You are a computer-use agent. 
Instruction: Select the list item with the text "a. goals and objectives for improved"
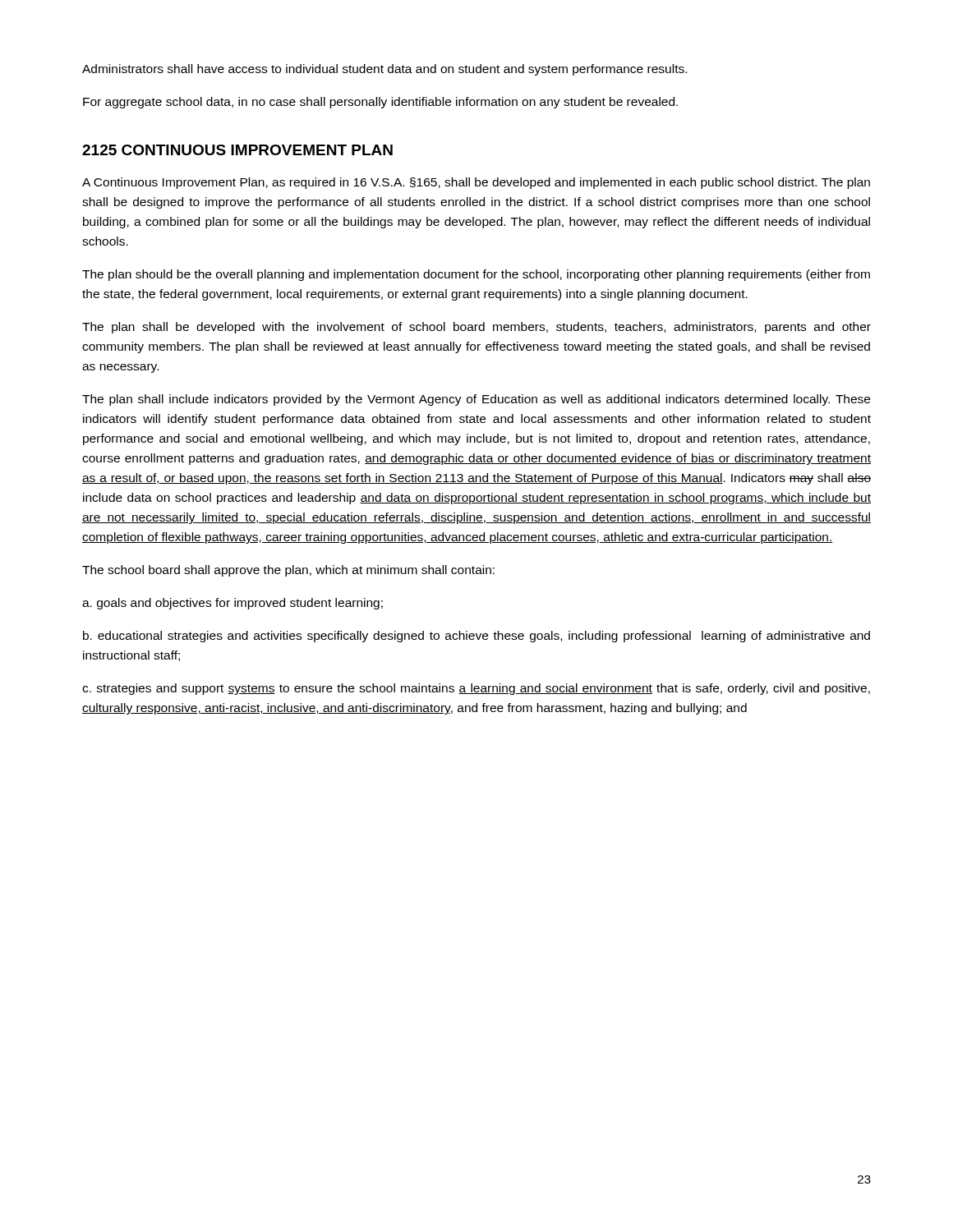pos(233,603)
